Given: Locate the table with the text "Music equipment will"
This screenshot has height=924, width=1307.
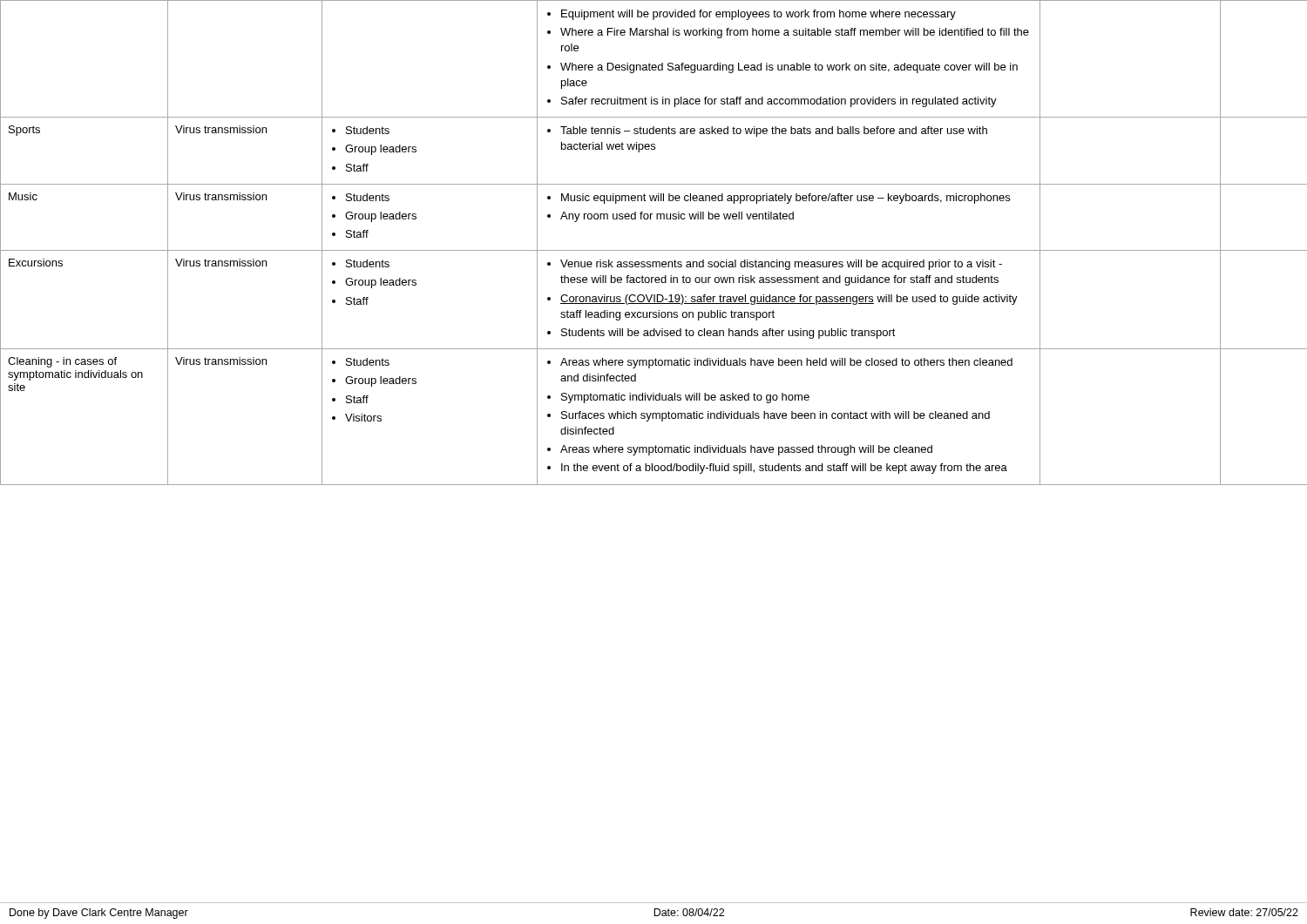Looking at the screenshot, I should (x=654, y=438).
